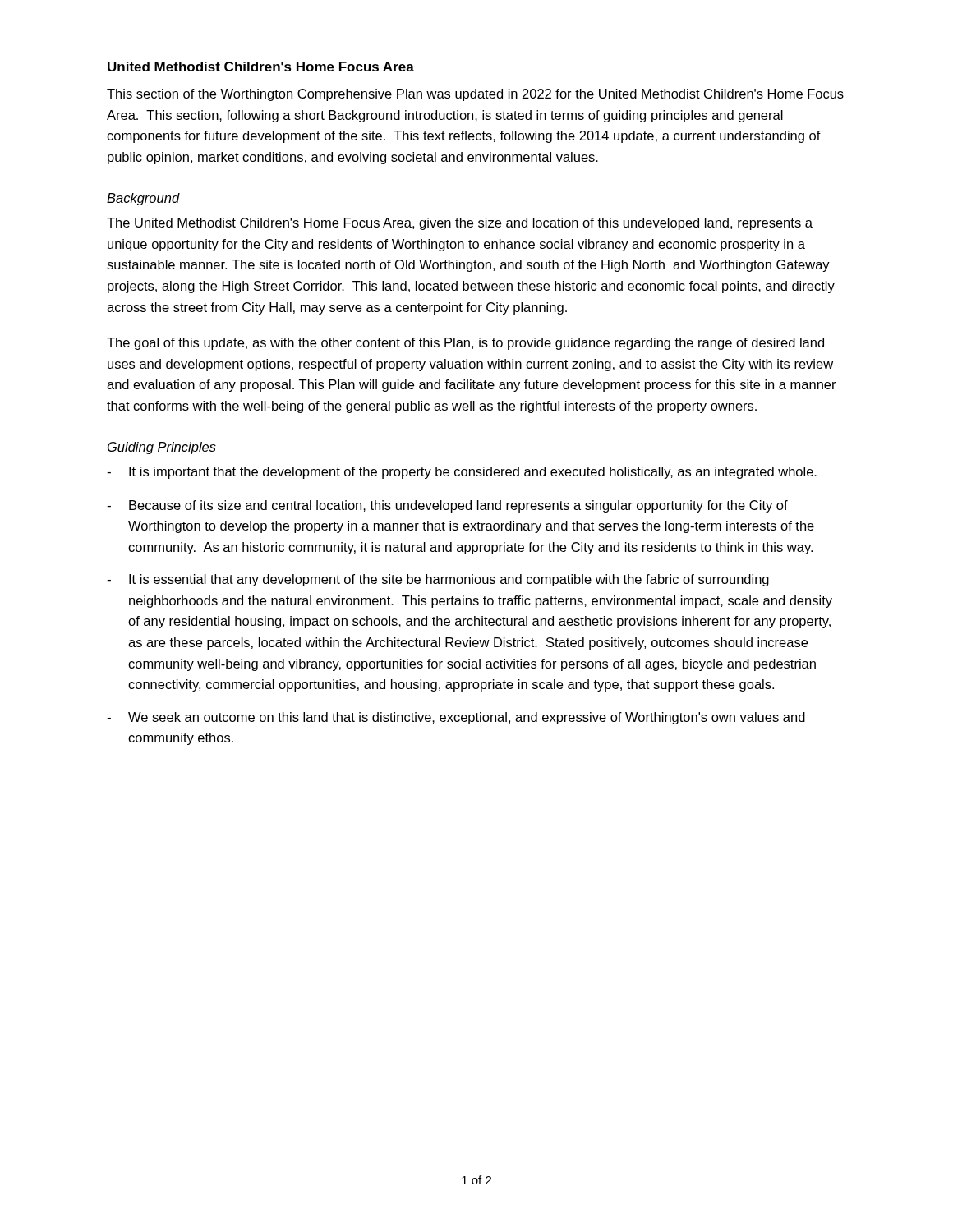
Task: Find the text block containing "The United Methodist"
Action: pos(471,265)
